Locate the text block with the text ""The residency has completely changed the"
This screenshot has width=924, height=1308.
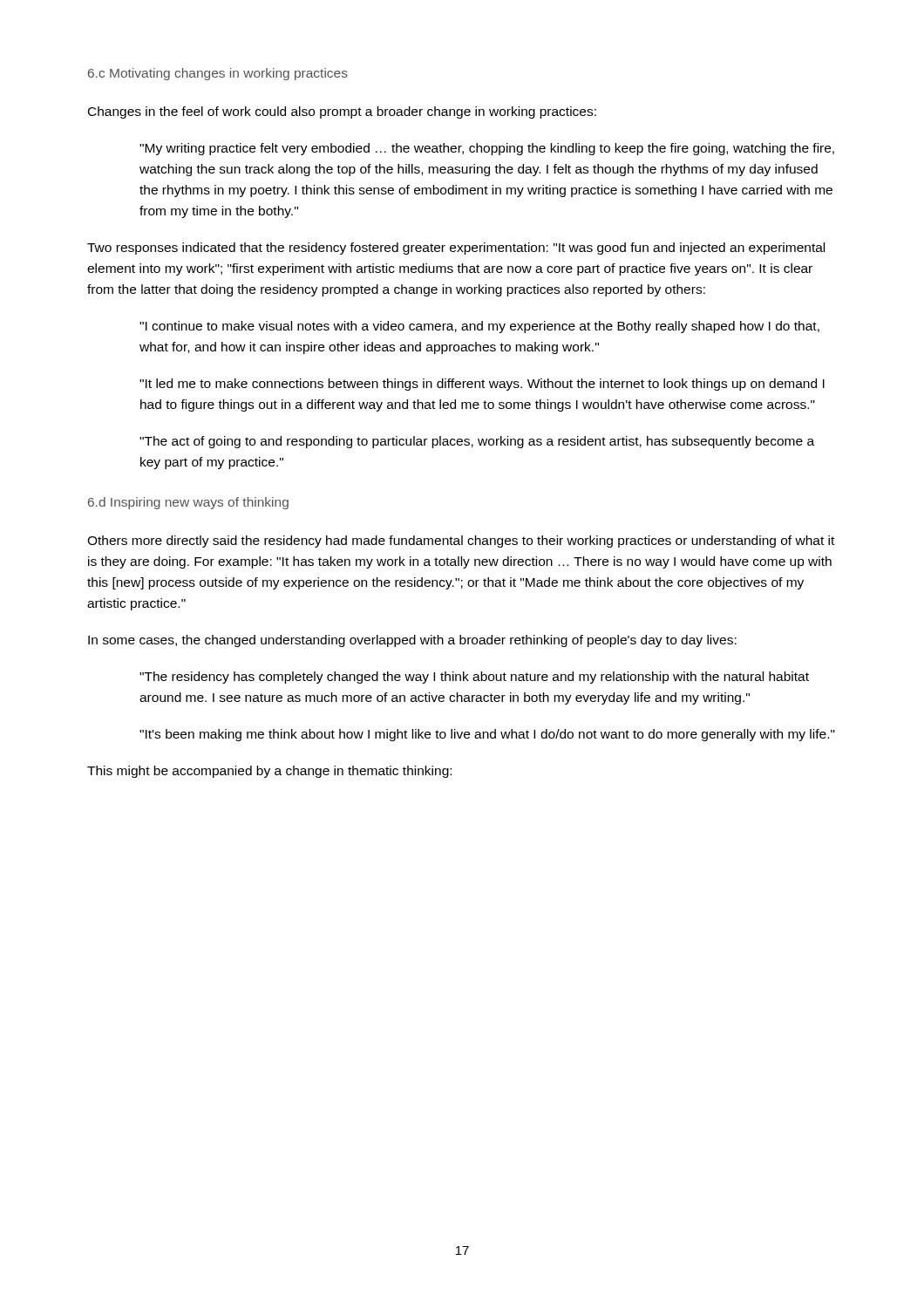click(474, 687)
